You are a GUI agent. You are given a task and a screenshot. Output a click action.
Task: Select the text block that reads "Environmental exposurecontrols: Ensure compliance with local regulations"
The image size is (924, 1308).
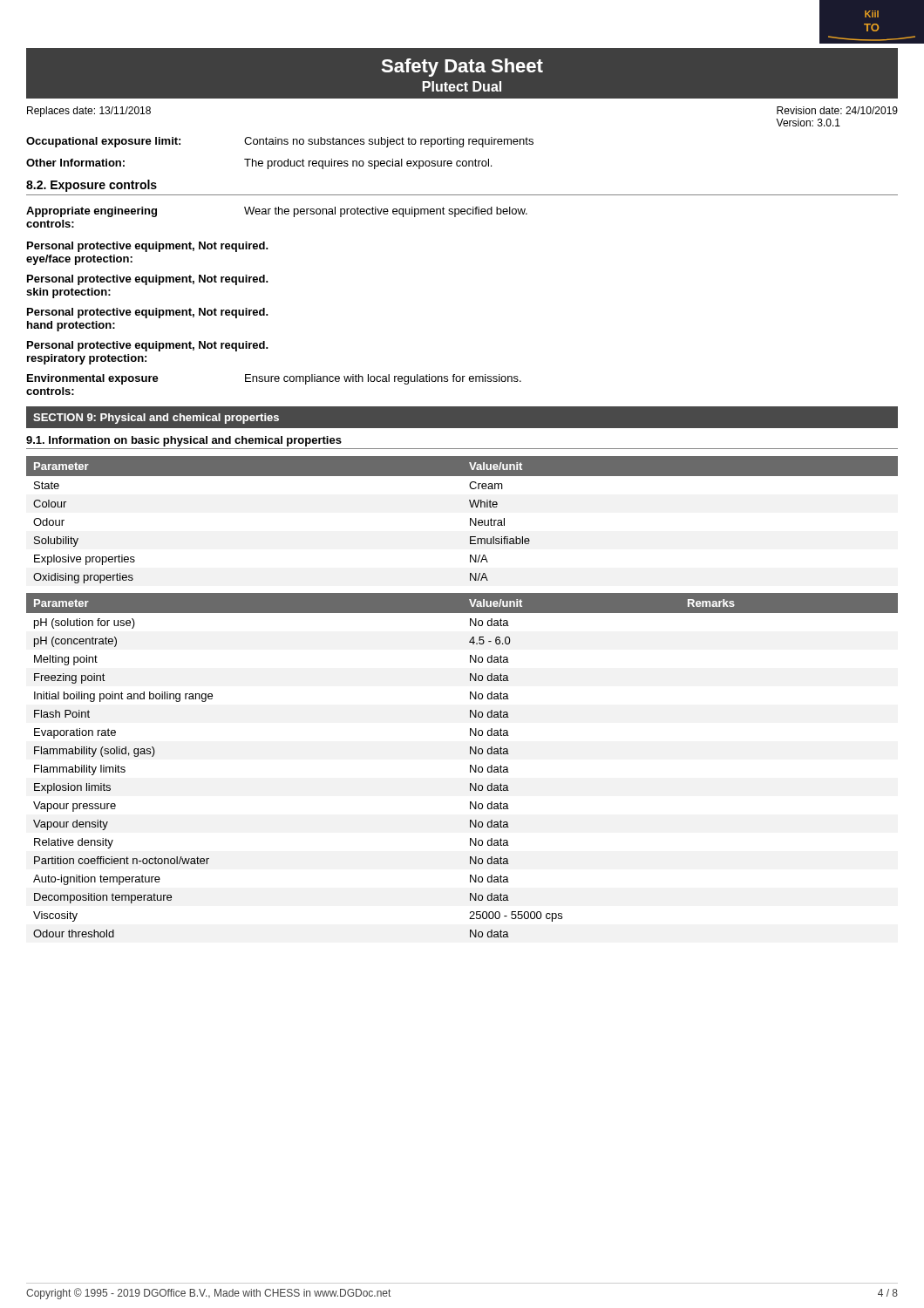(274, 385)
